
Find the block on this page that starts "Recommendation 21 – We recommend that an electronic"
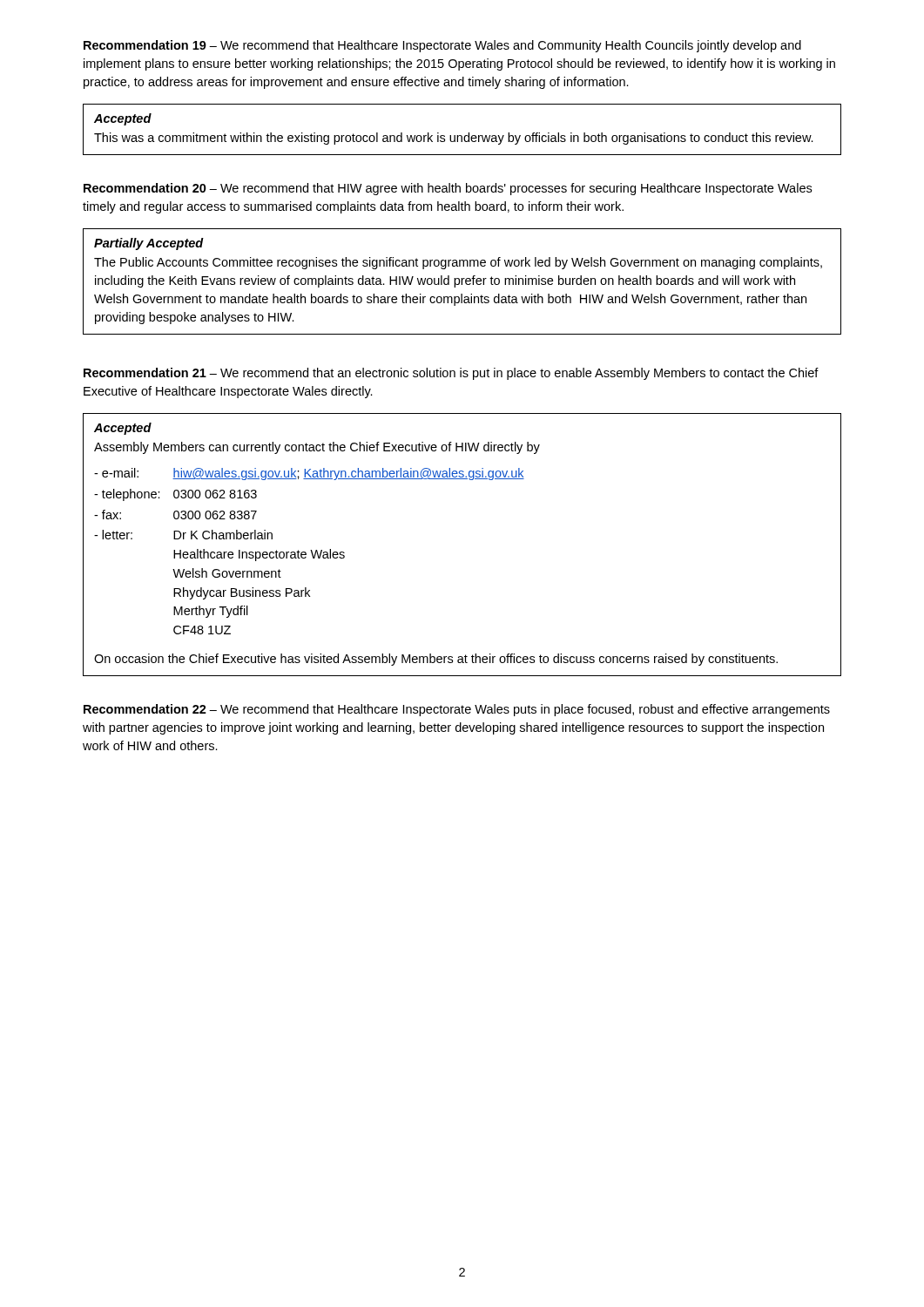pos(450,382)
